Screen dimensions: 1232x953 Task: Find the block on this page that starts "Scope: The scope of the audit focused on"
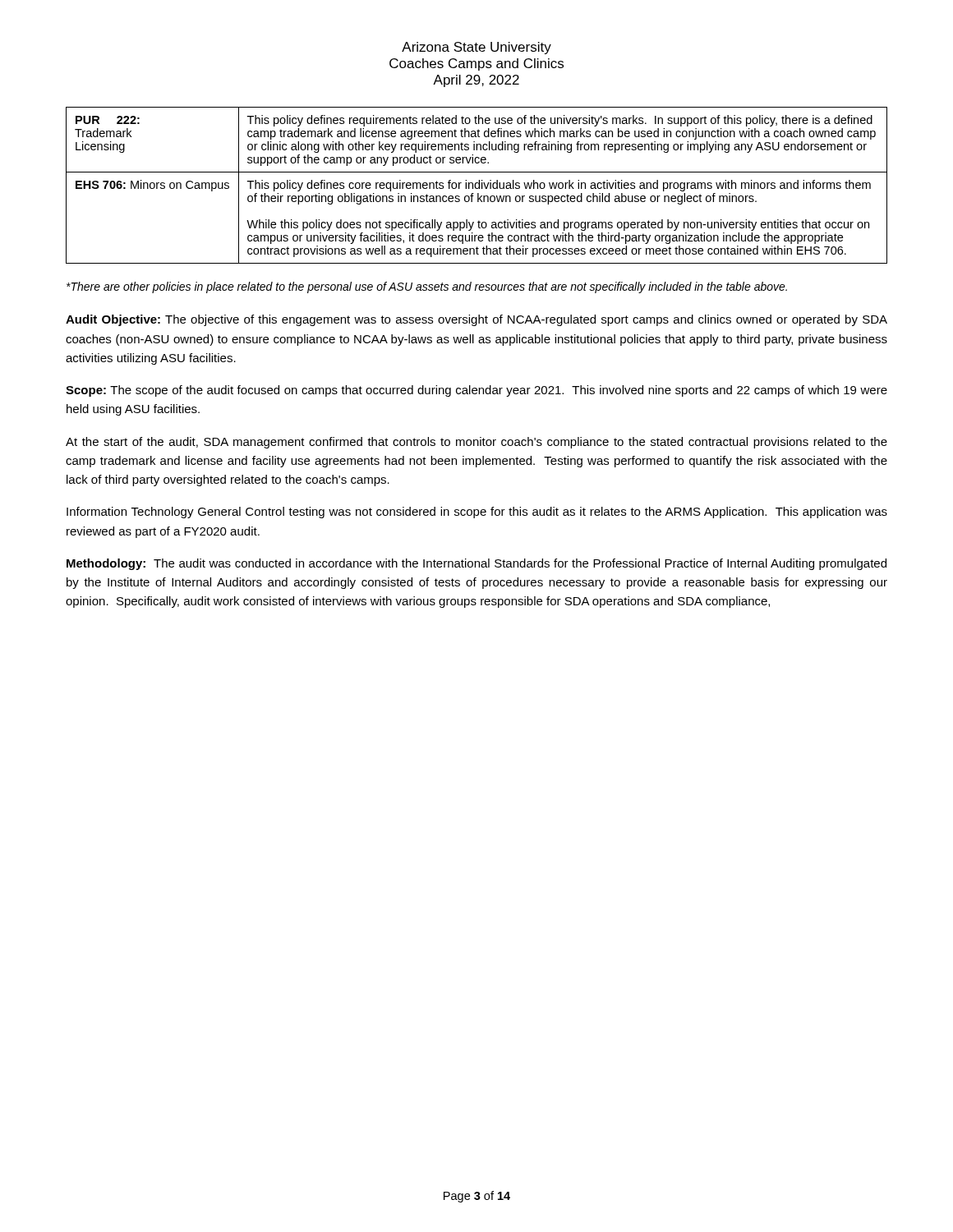tap(476, 399)
